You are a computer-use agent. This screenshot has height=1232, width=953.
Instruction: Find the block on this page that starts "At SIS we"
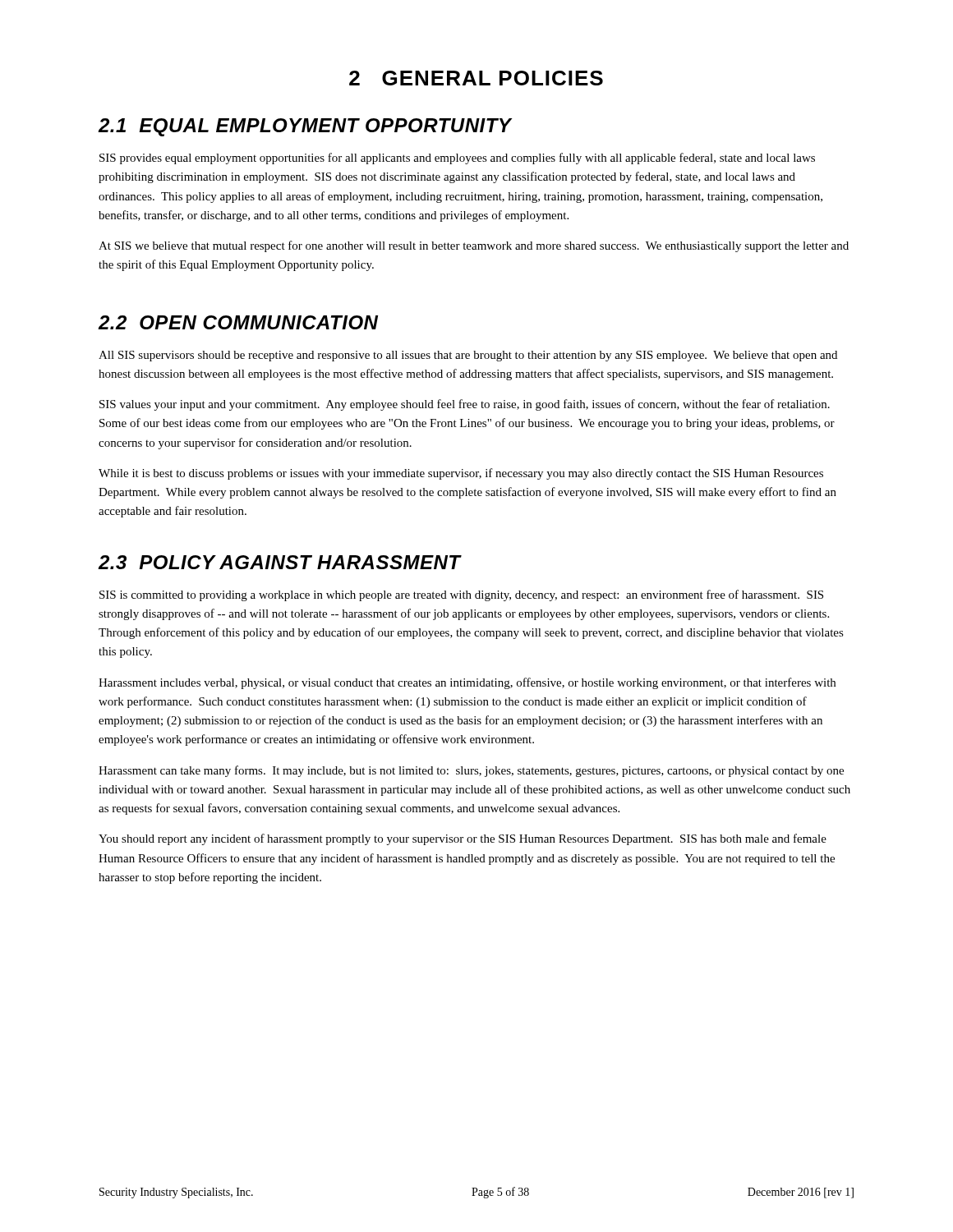[x=476, y=256]
